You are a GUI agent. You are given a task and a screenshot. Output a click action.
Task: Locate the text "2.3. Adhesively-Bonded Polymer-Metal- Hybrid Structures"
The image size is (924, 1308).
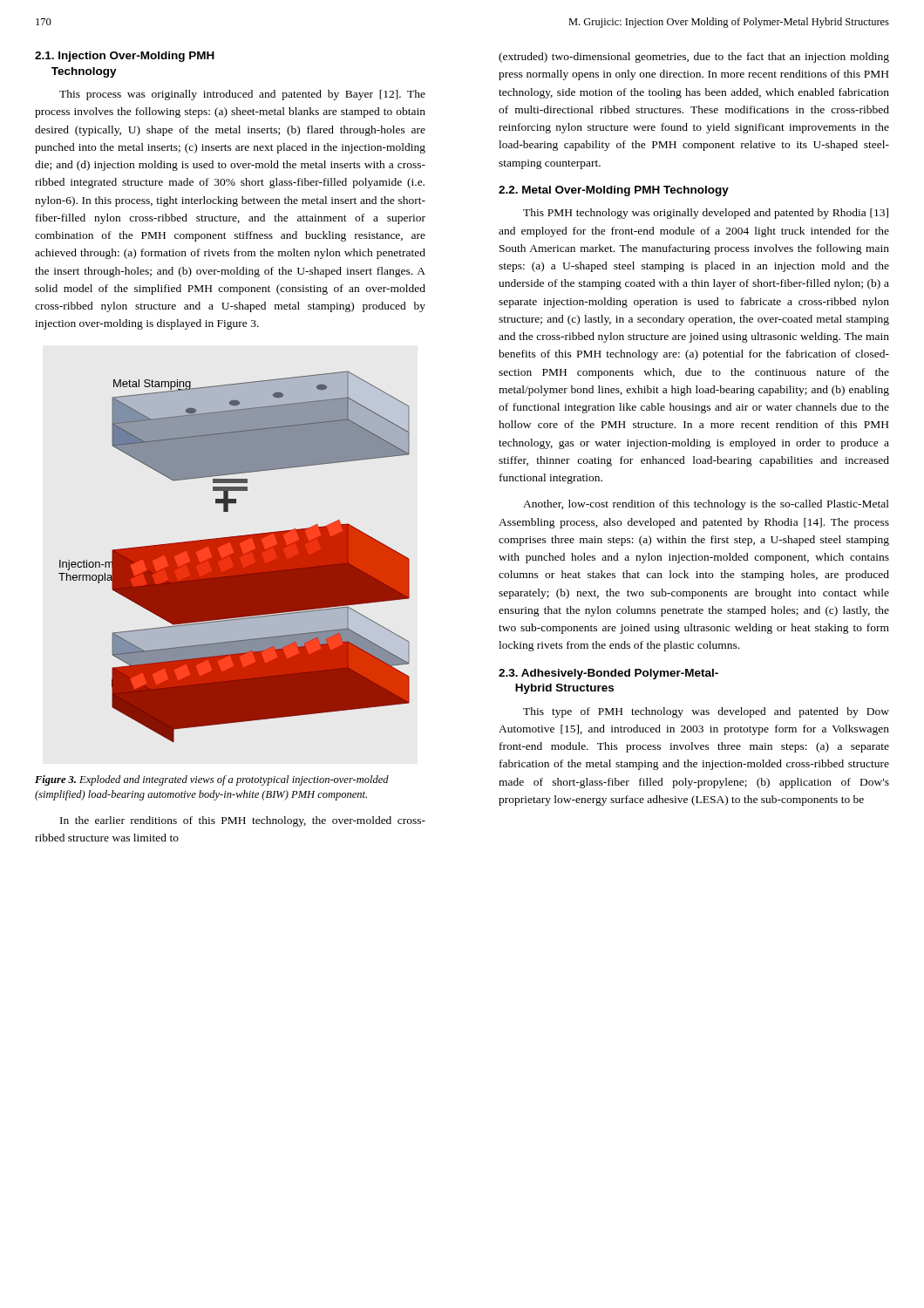point(609,680)
